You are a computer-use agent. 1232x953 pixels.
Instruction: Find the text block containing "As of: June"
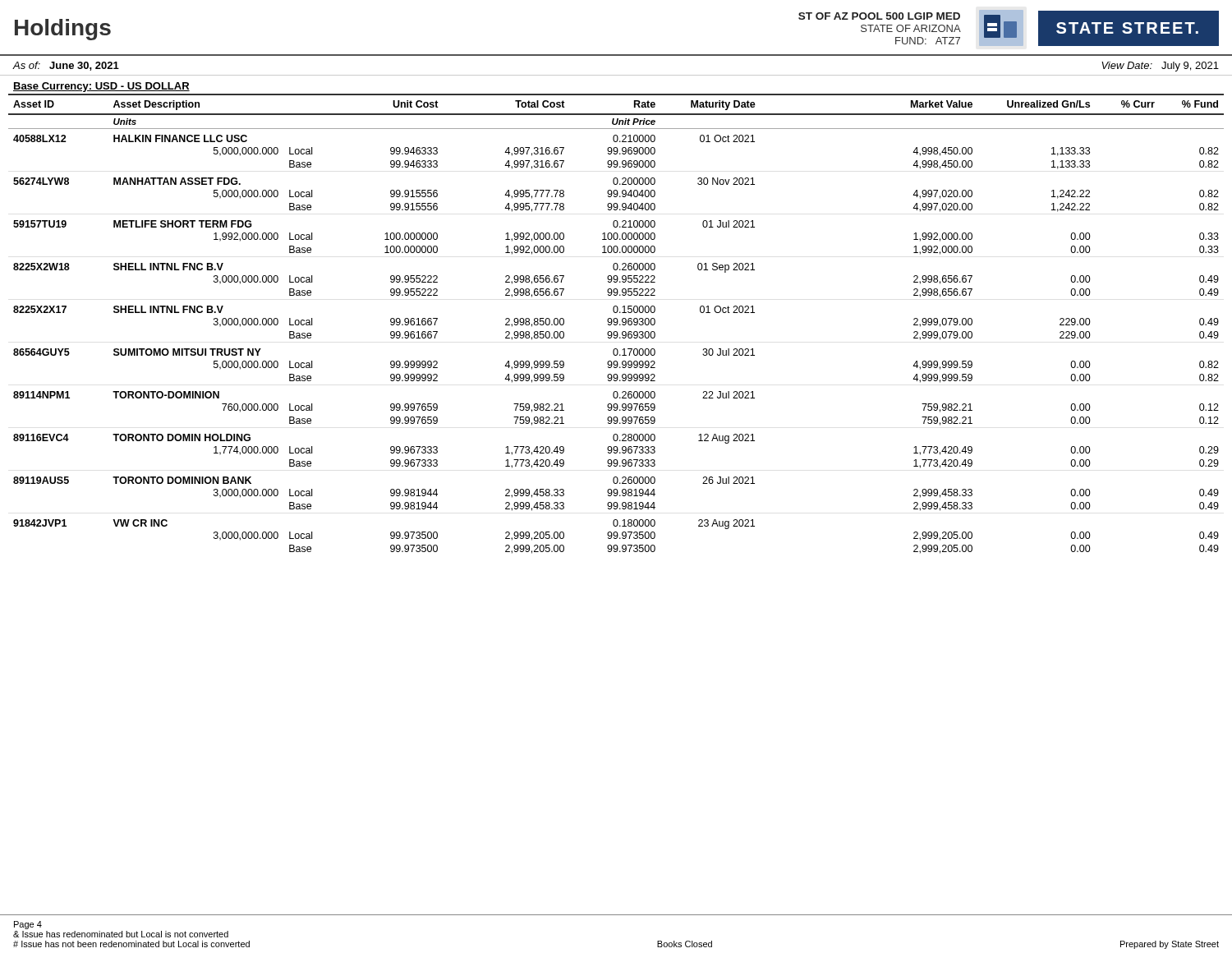(x=616, y=65)
